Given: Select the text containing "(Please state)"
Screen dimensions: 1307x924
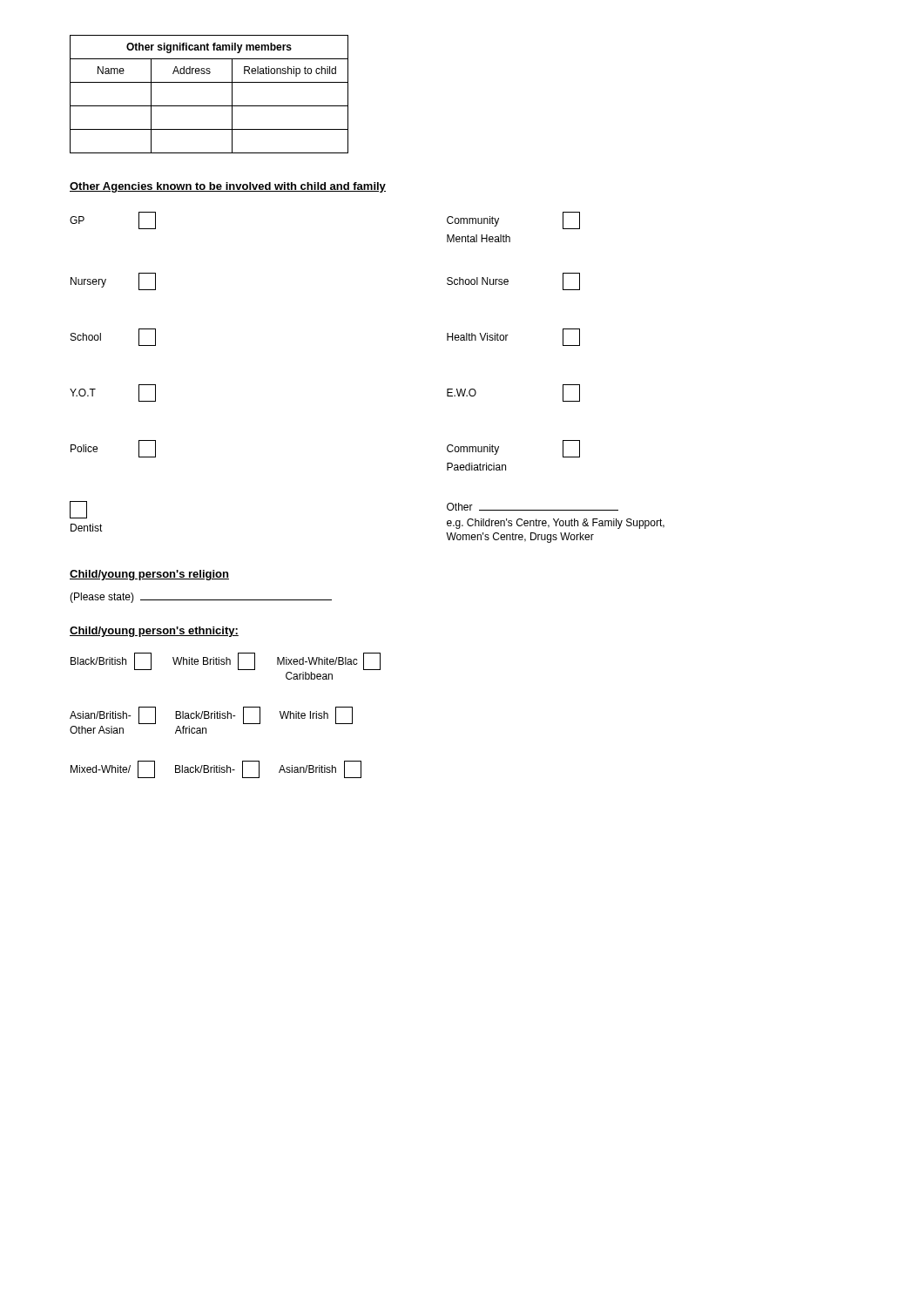Looking at the screenshot, I should (x=201, y=597).
